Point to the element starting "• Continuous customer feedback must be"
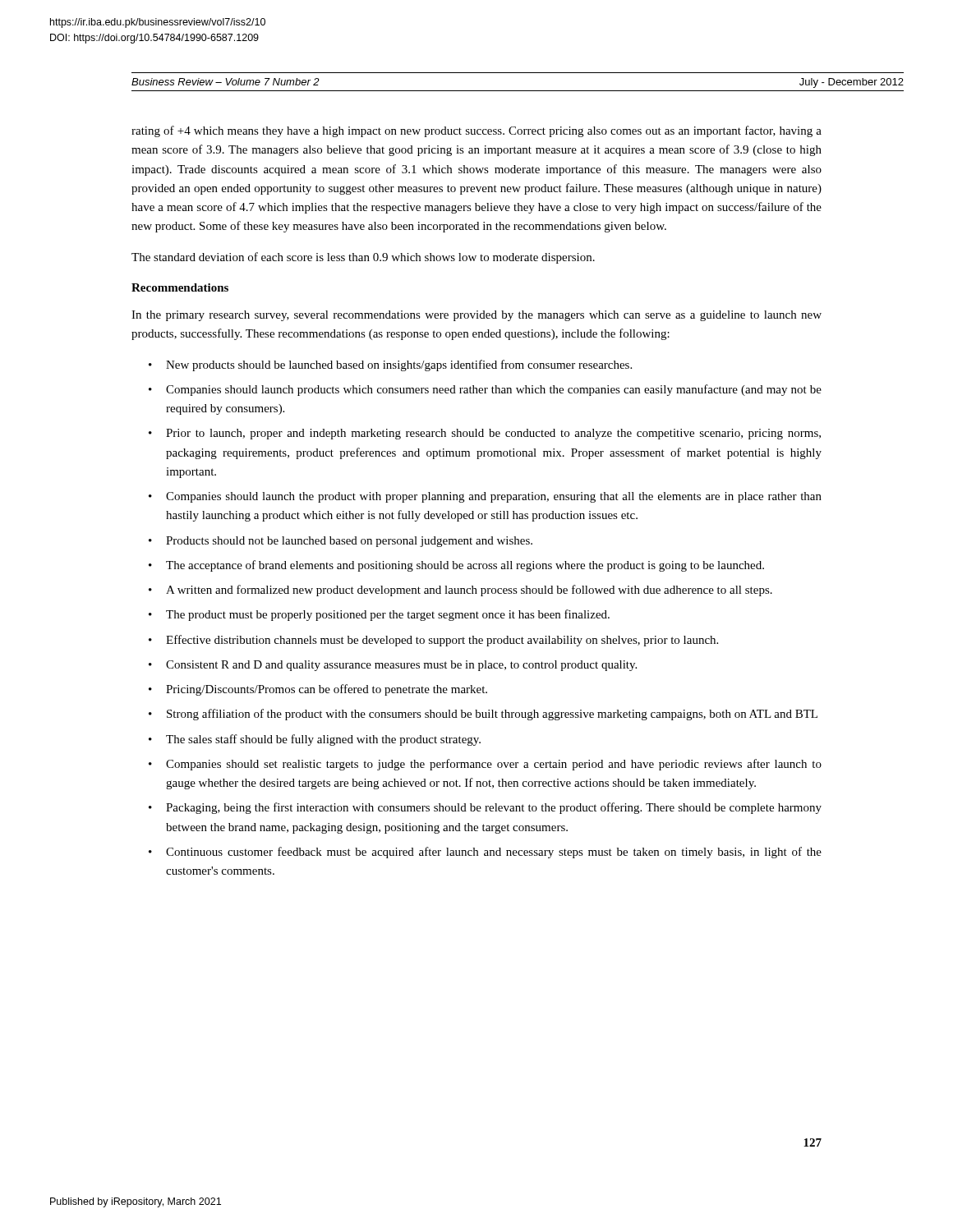Viewport: 953px width, 1232px height. (x=485, y=862)
